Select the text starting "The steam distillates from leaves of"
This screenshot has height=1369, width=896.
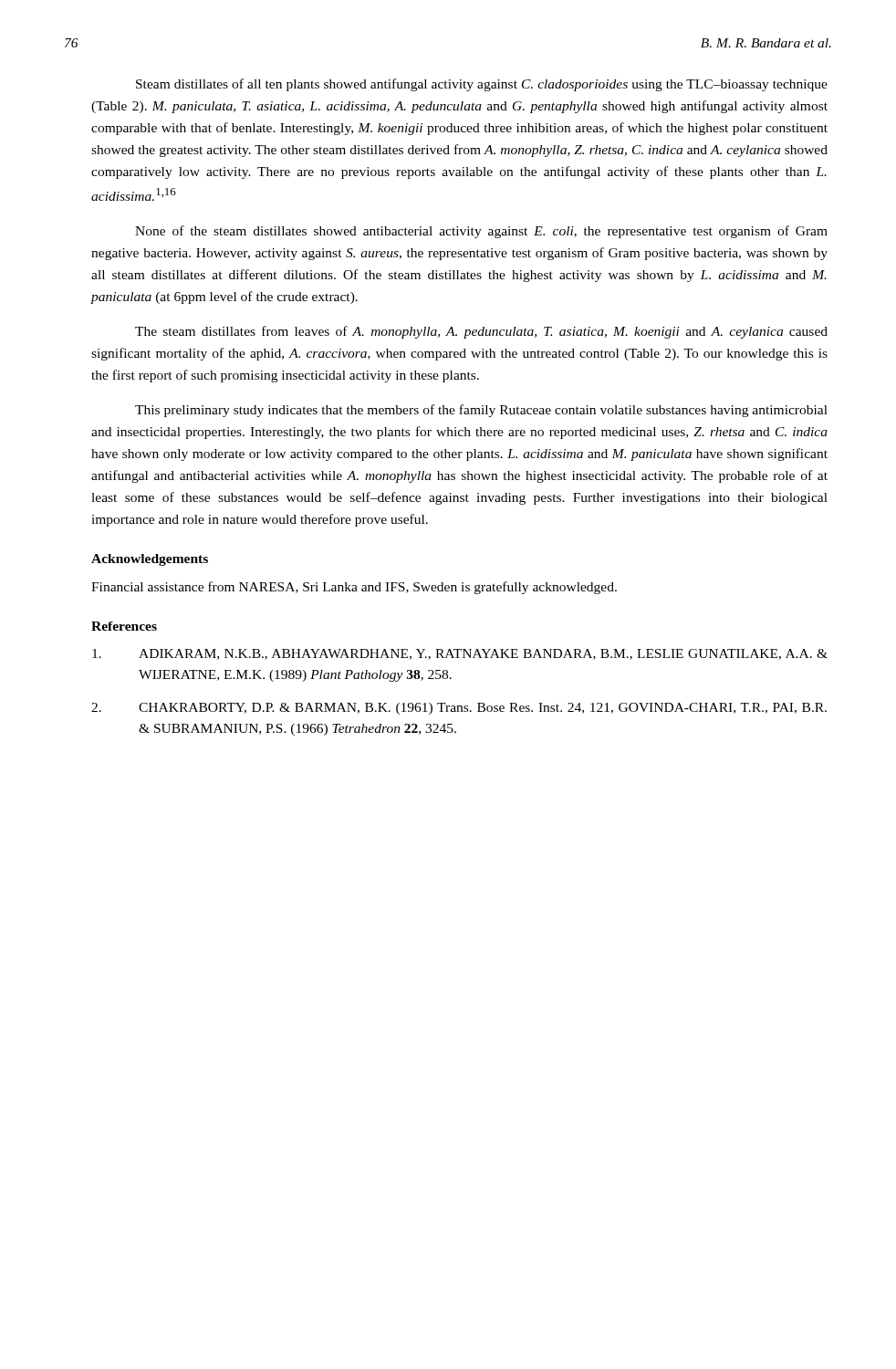459,353
